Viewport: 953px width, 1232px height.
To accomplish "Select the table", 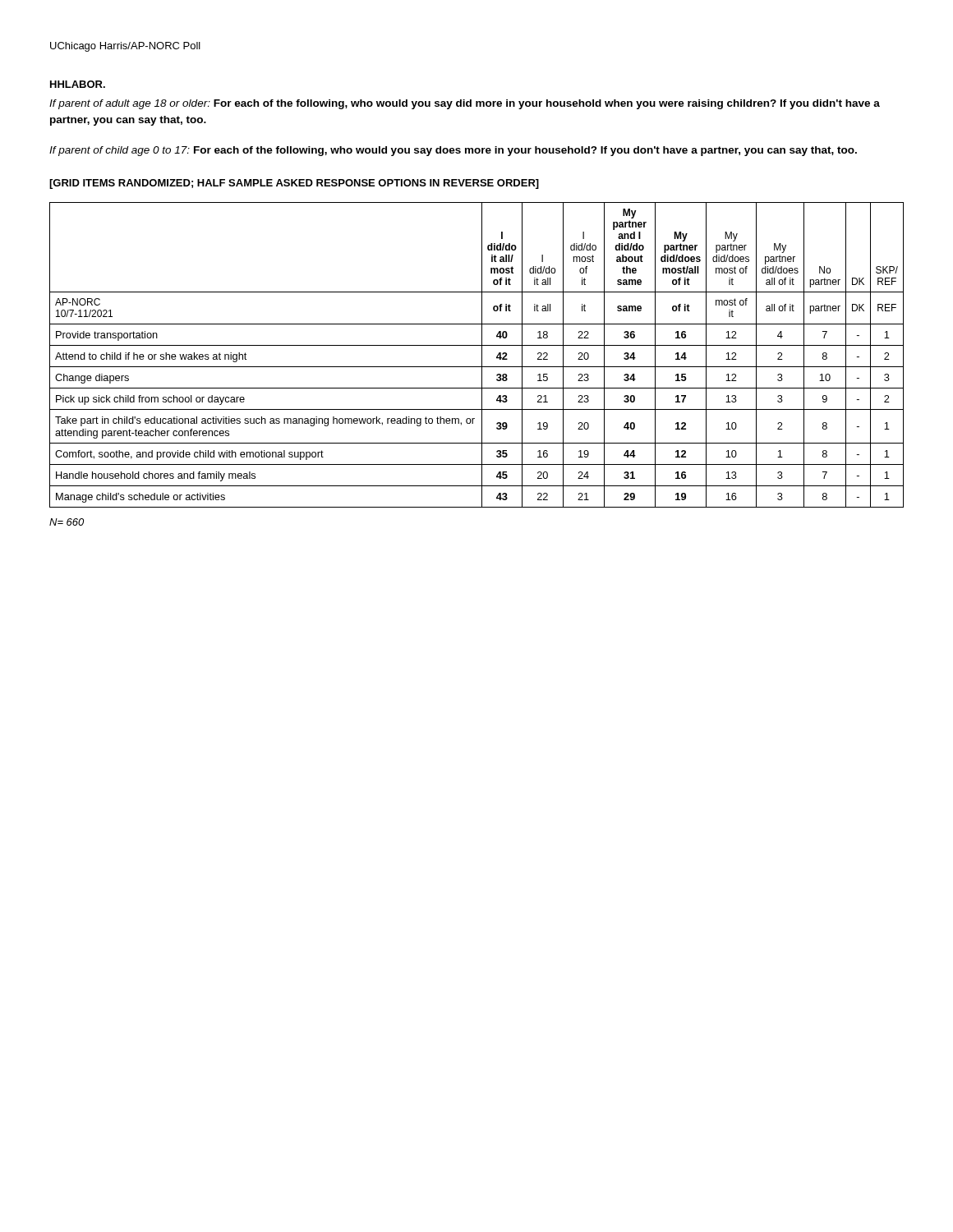I will pyautogui.click(x=476, y=355).
